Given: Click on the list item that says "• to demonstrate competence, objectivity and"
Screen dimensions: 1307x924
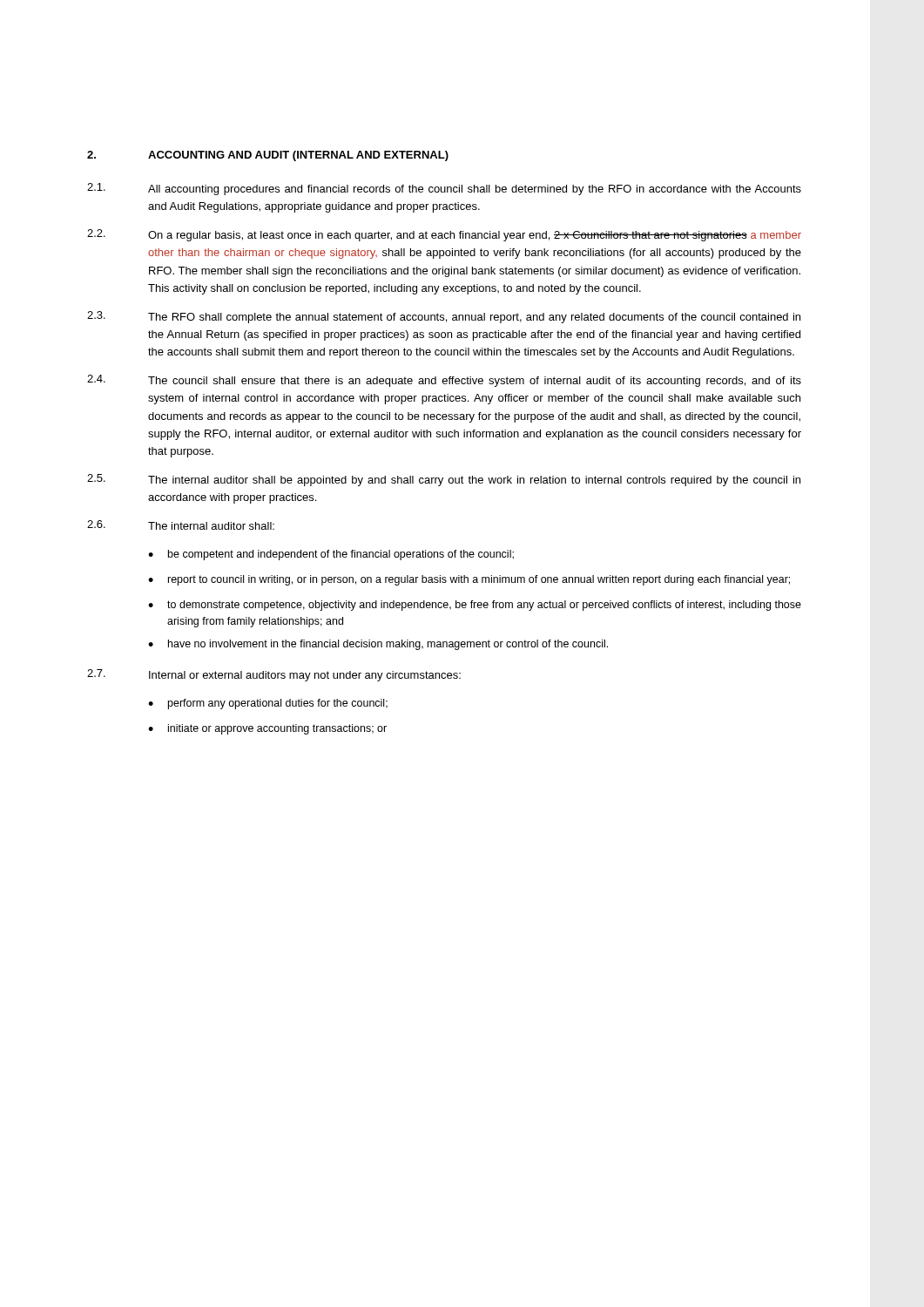Looking at the screenshot, I should (x=475, y=613).
